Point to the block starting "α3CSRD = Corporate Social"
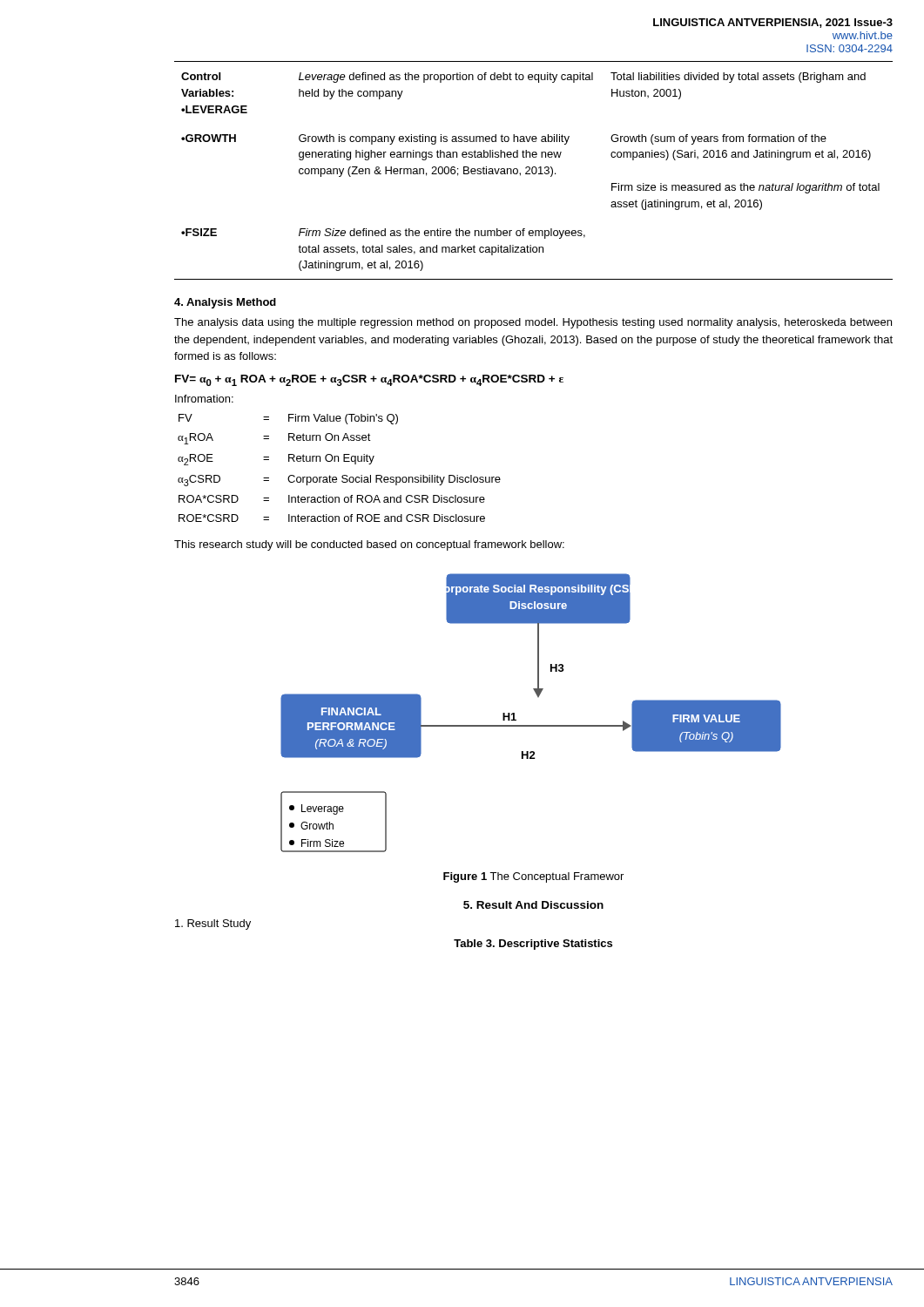Viewport: 924px width, 1307px height. coord(459,480)
